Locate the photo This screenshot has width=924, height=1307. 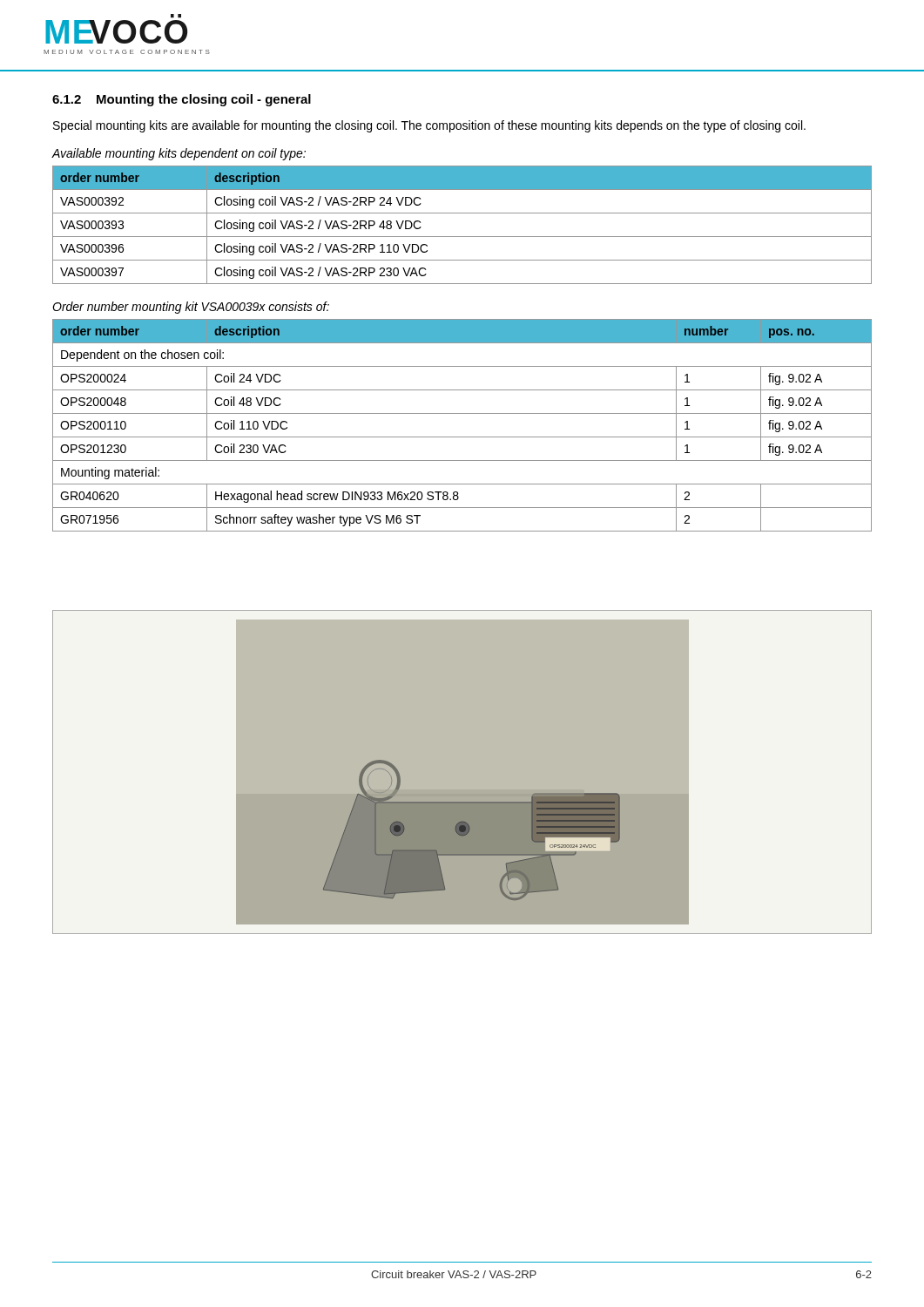tap(462, 772)
